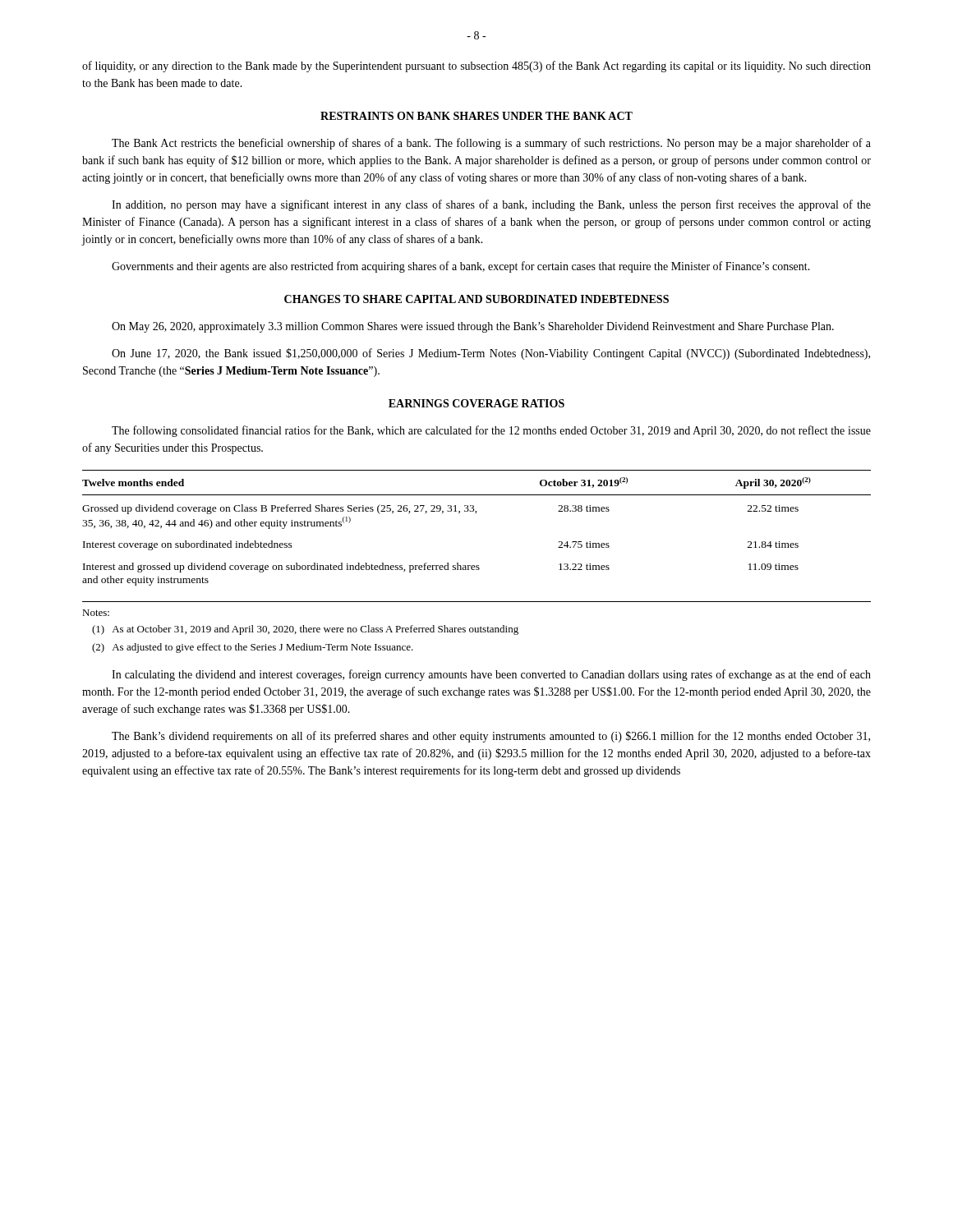Point to the block beginning "The Bank Act"

(476, 161)
